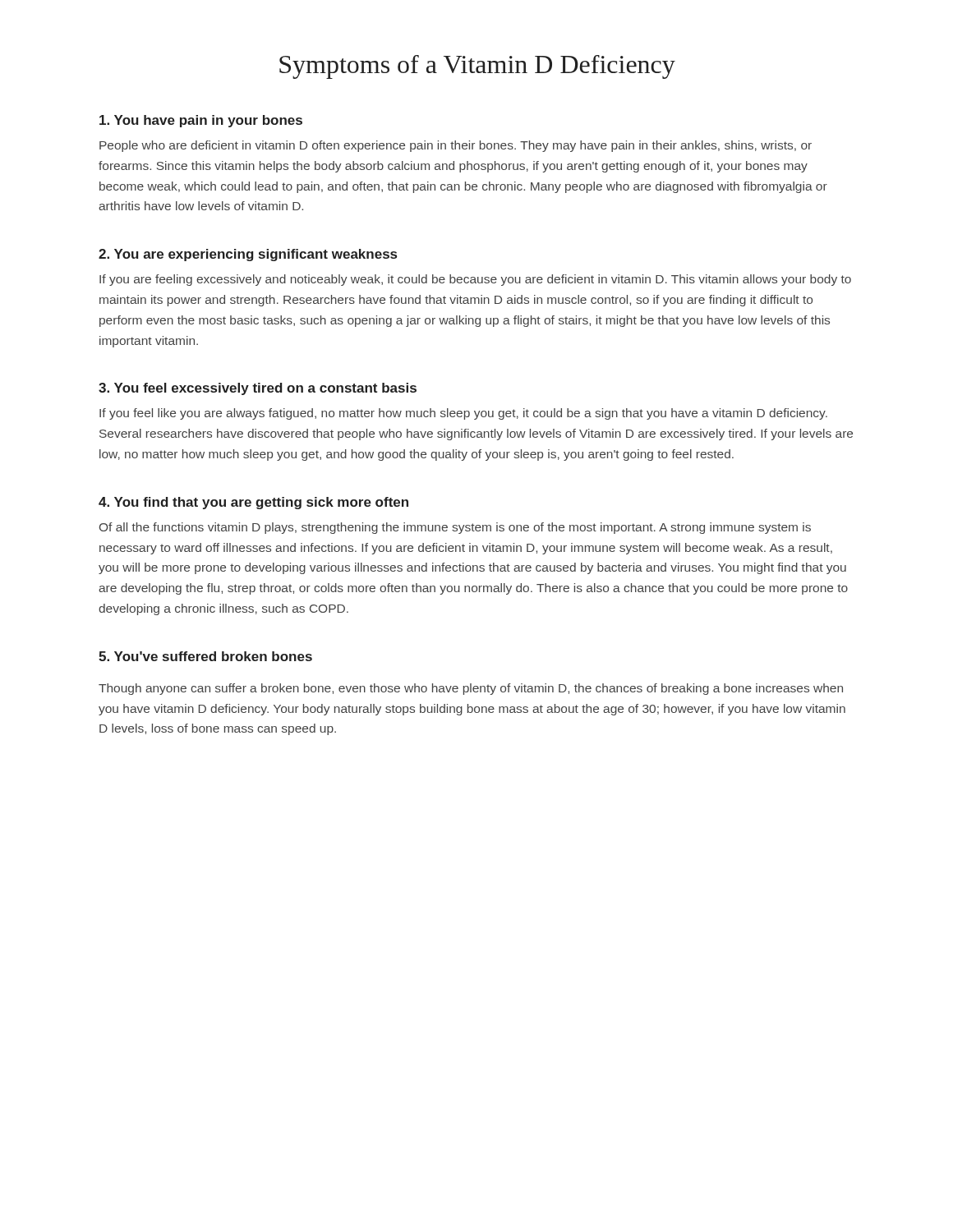Navigate to the text starting "Symptoms of a Vitamin"

point(476,64)
